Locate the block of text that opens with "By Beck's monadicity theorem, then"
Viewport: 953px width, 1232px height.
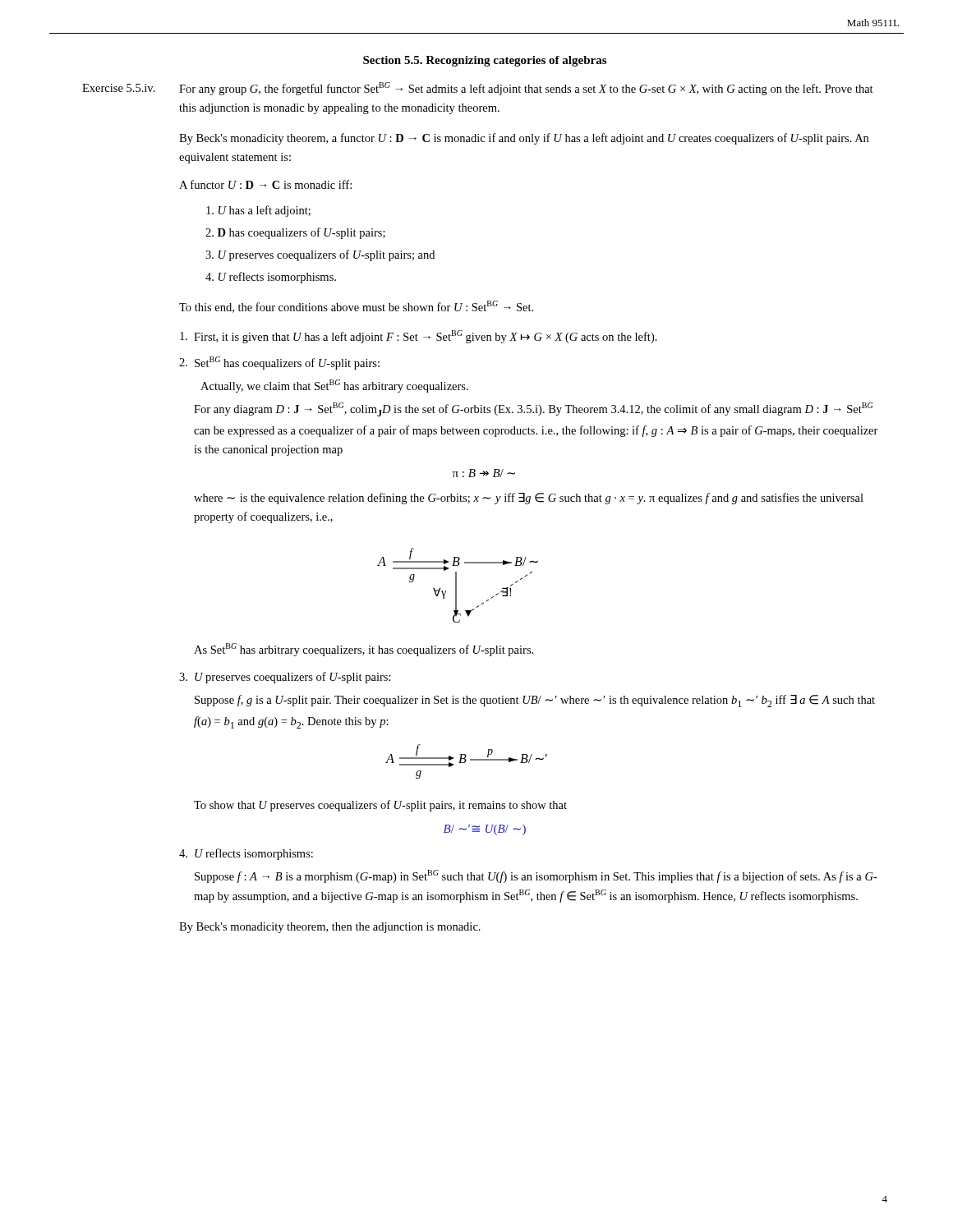[330, 927]
